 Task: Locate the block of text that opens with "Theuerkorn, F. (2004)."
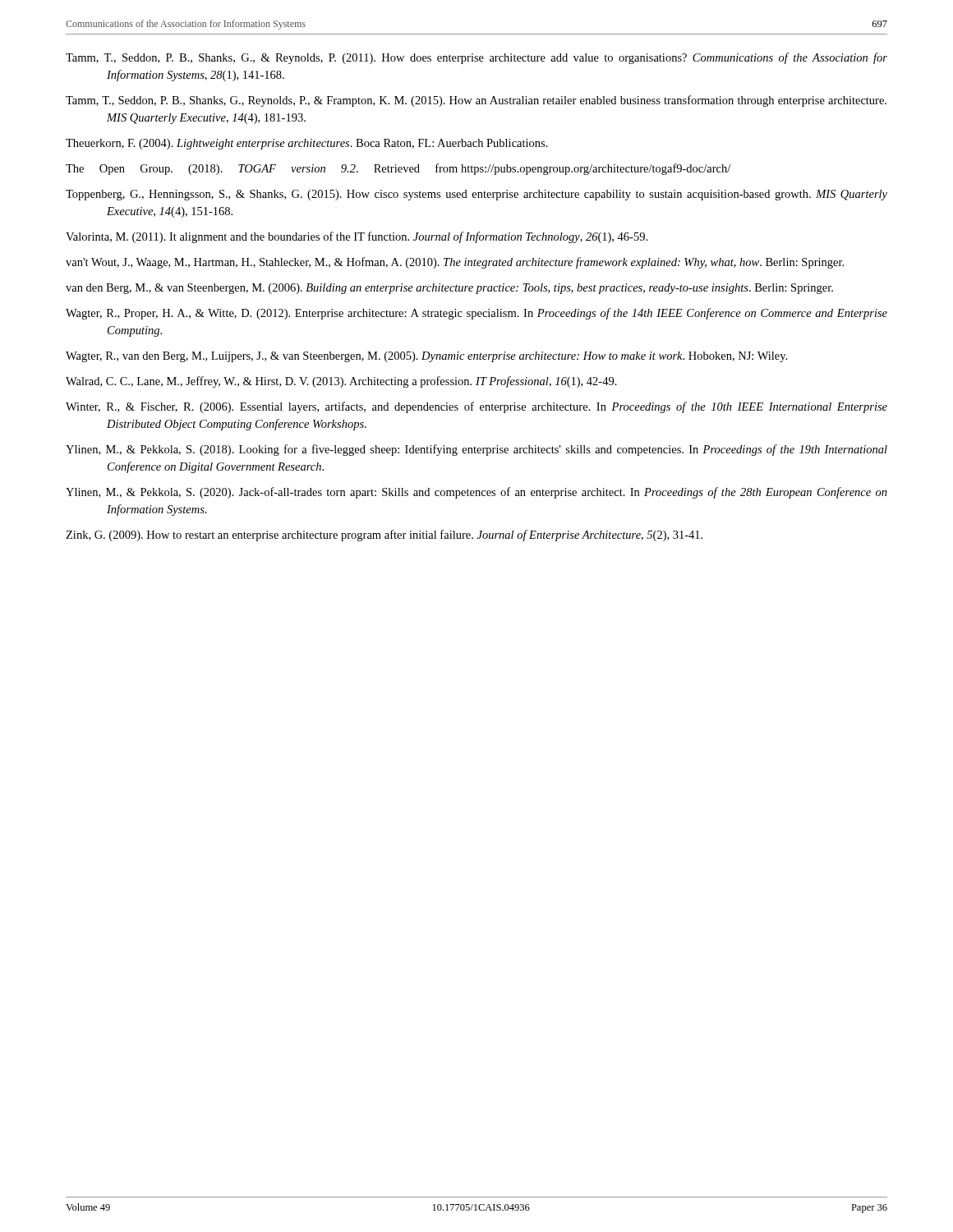[x=307, y=143]
